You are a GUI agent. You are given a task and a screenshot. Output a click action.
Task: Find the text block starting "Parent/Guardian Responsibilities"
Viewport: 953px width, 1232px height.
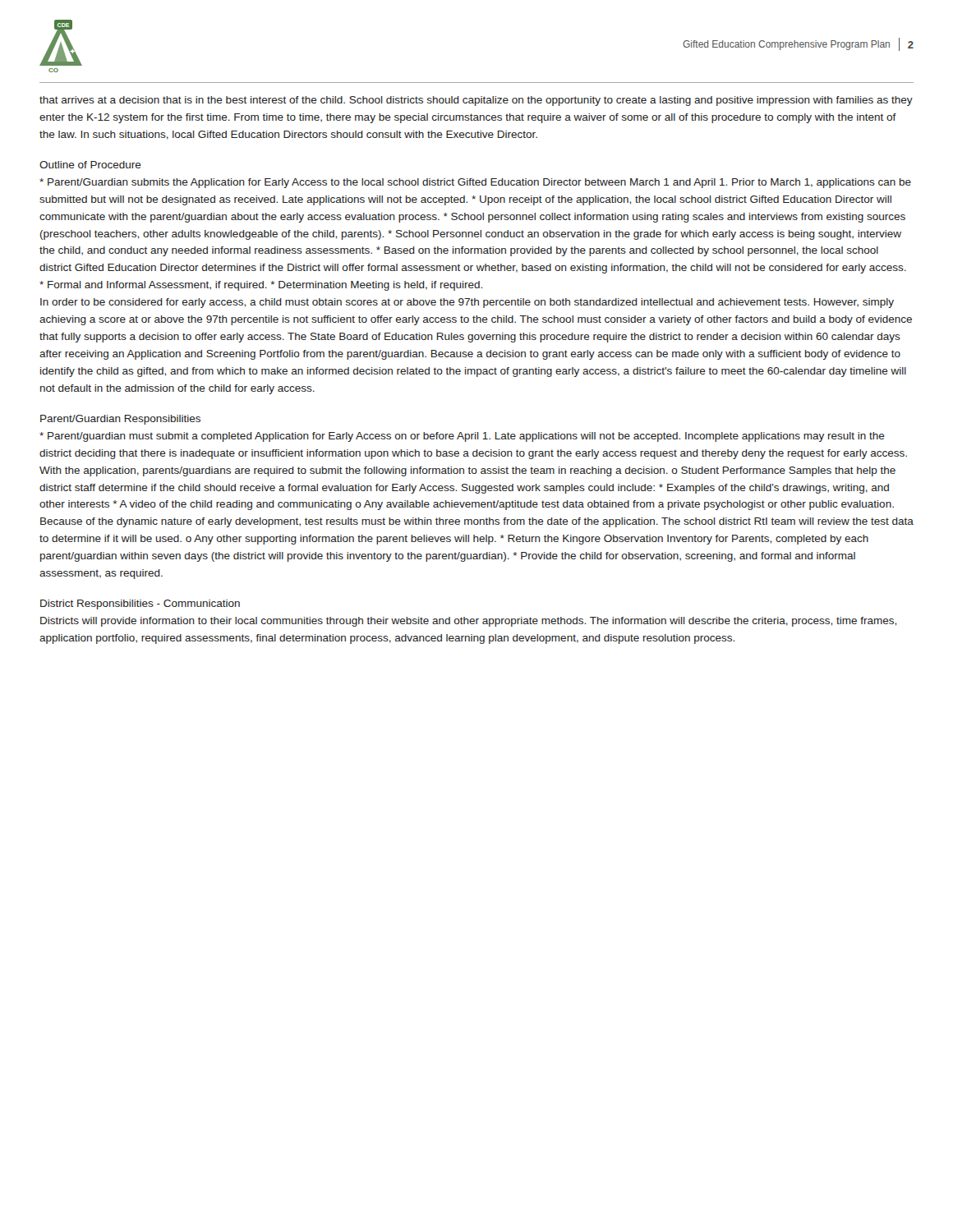pos(120,418)
